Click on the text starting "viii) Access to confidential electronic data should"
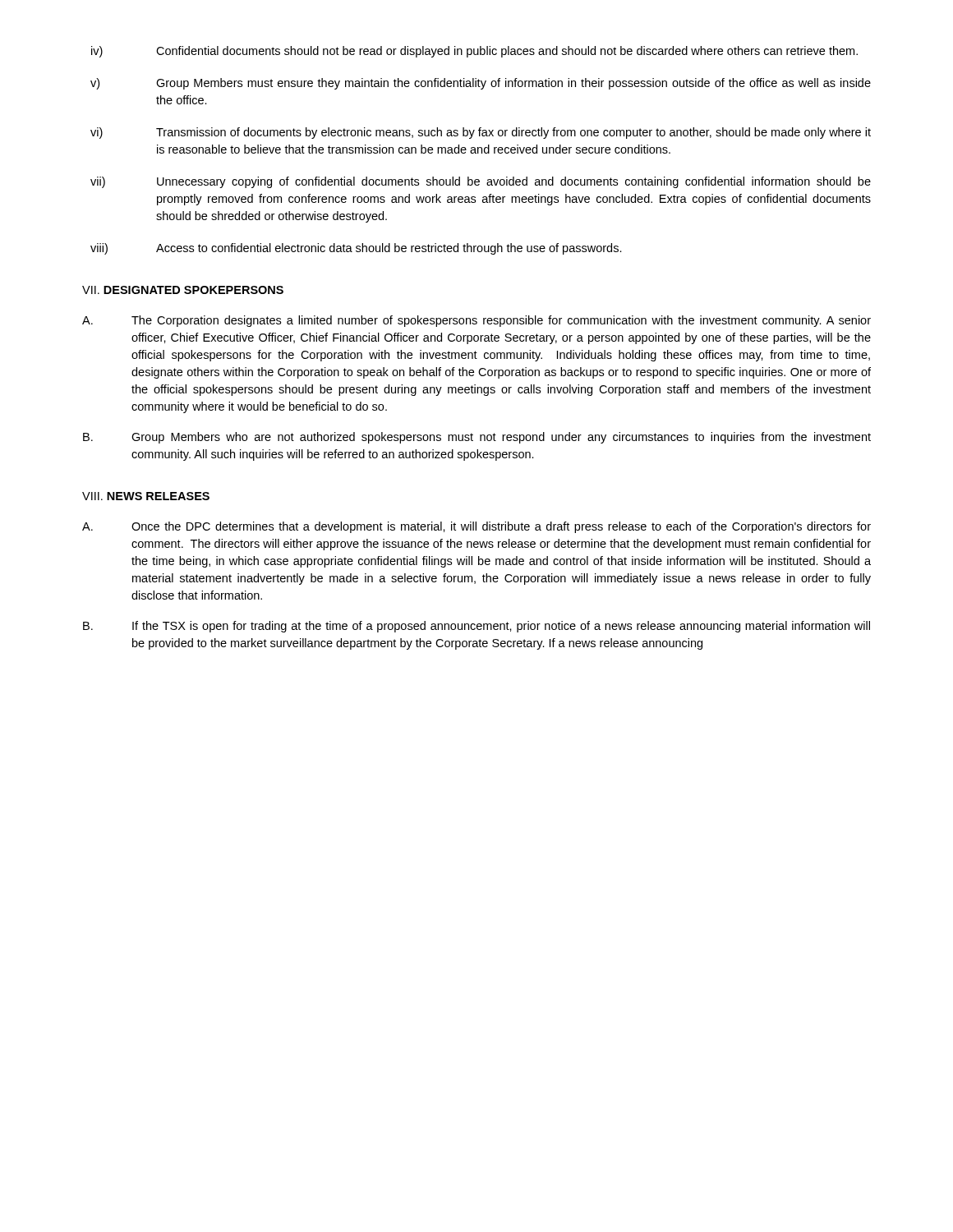Image resolution: width=953 pixels, height=1232 pixels. (476, 249)
